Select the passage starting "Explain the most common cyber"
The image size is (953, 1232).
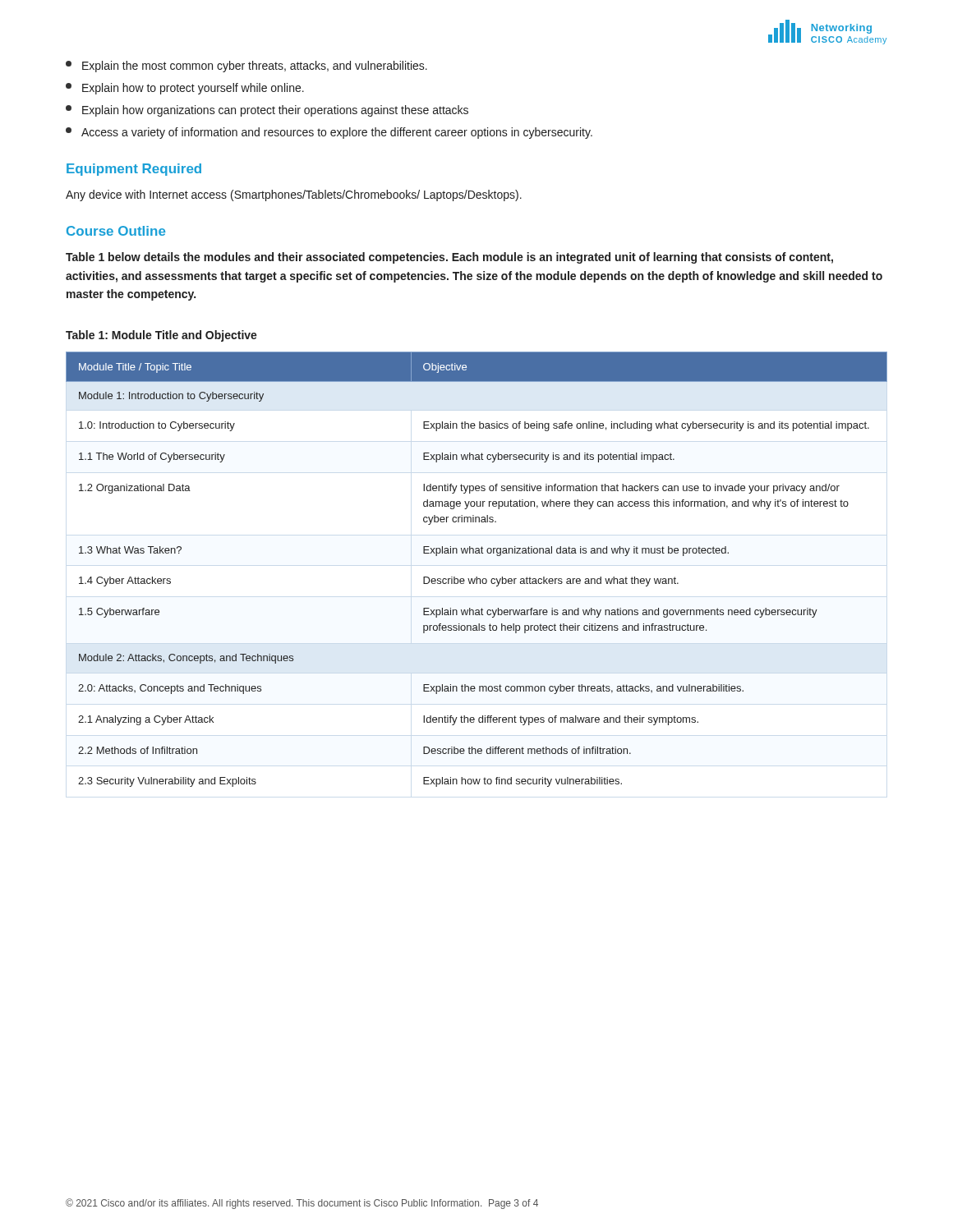coord(247,66)
